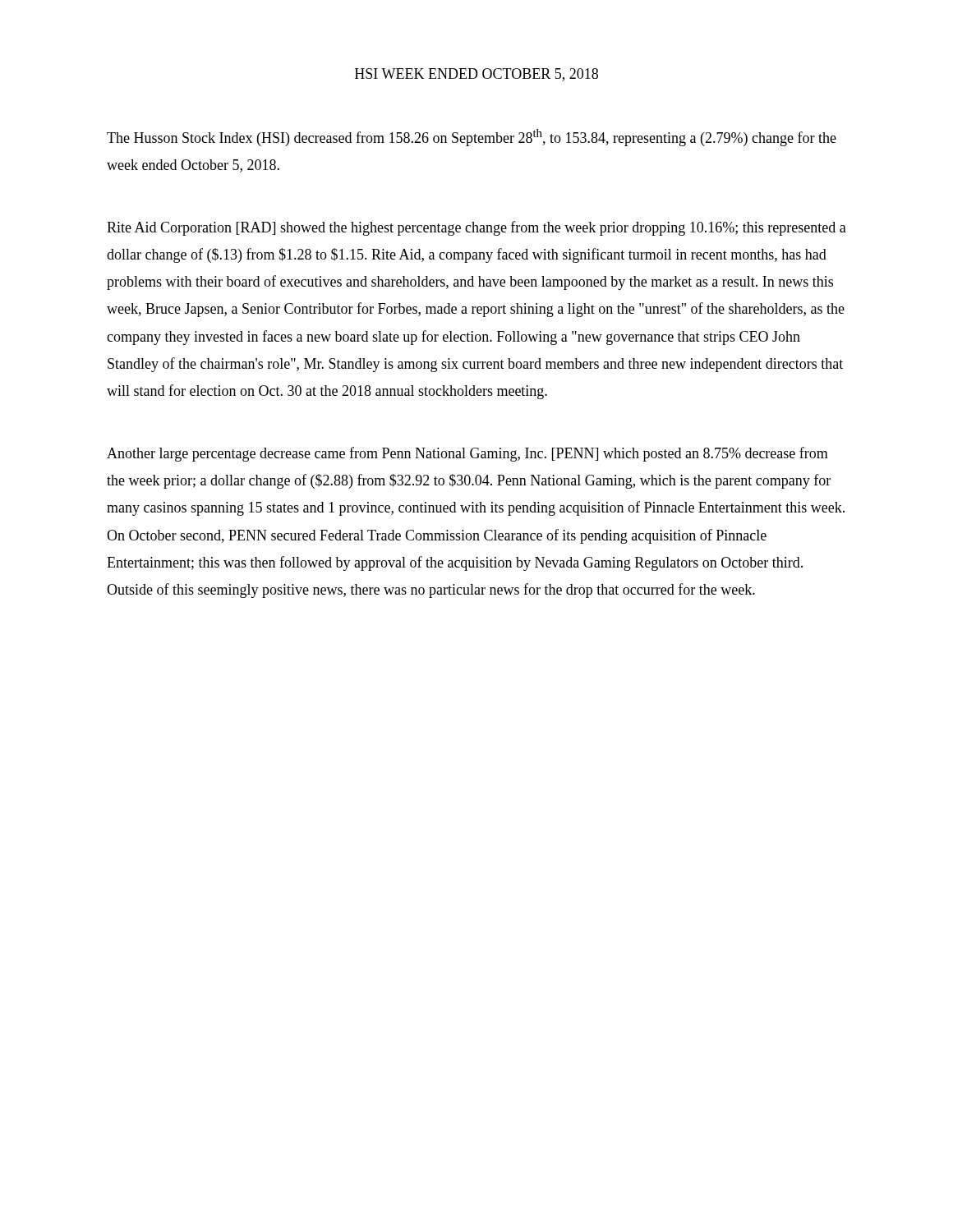Viewport: 953px width, 1232px height.
Task: Find the title
Action: [476, 74]
